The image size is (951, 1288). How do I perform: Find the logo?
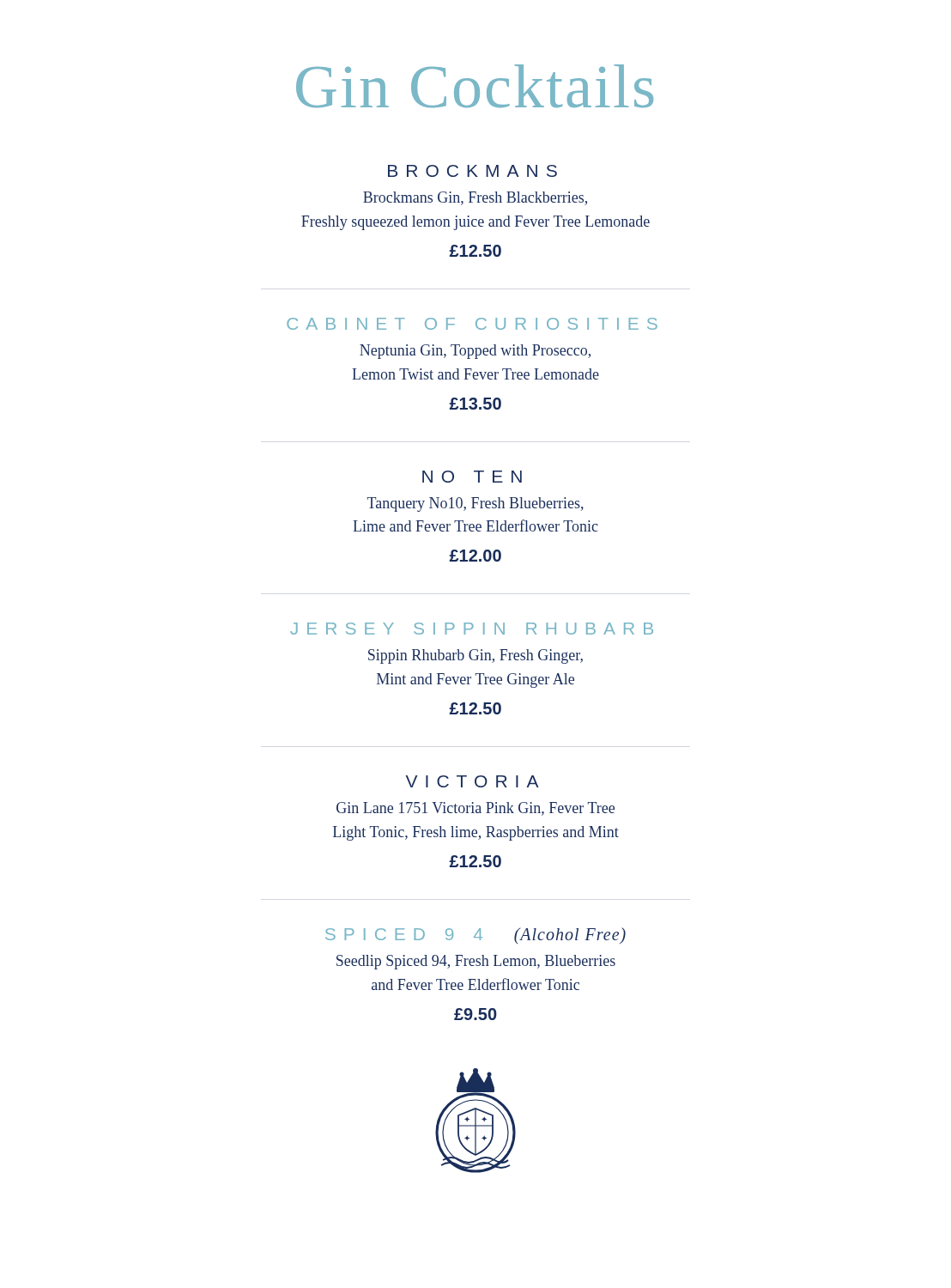(x=476, y=1119)
